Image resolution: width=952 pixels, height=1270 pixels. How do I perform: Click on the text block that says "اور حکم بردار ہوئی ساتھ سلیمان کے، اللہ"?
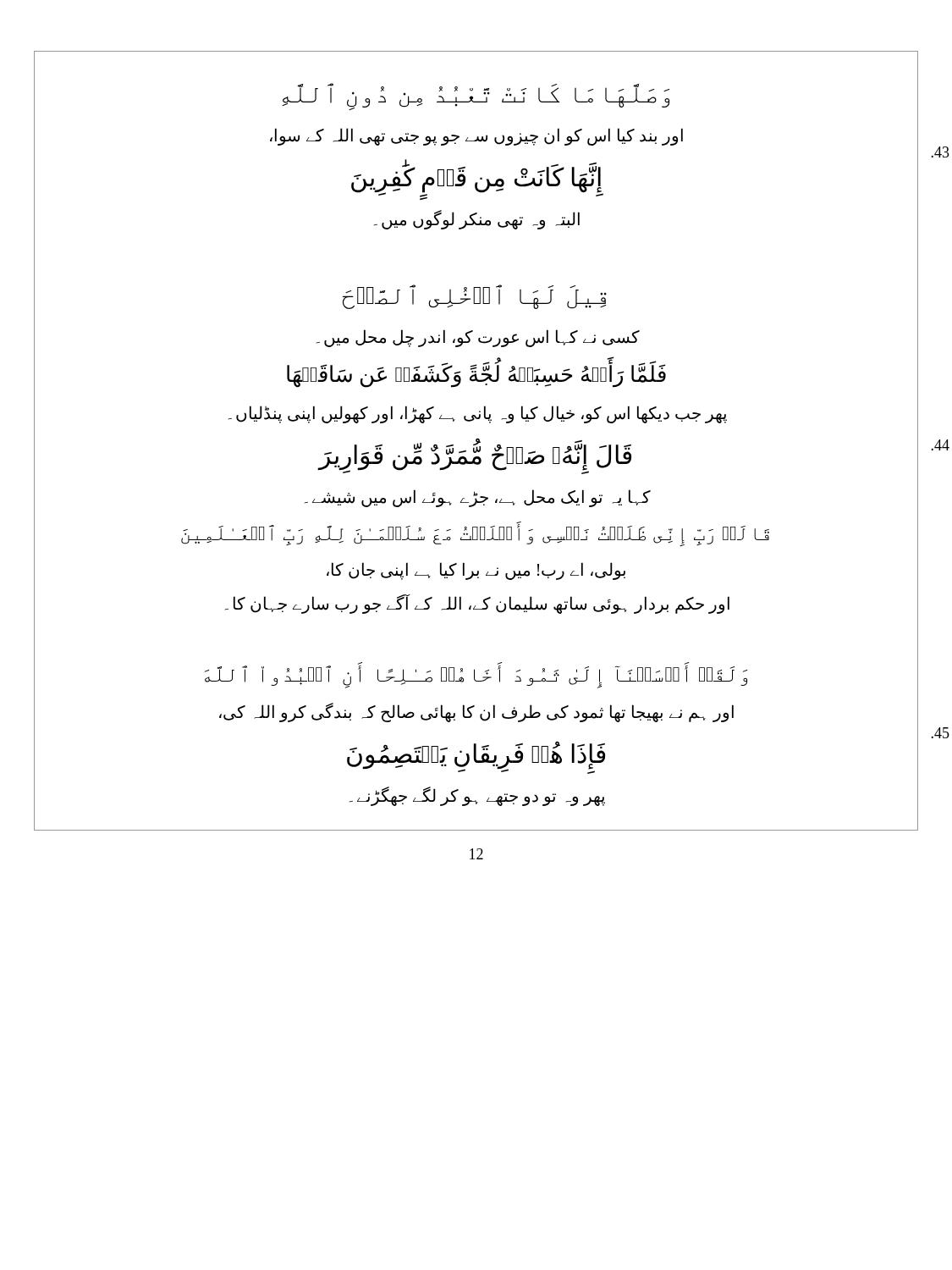click(x=476, y=604)
